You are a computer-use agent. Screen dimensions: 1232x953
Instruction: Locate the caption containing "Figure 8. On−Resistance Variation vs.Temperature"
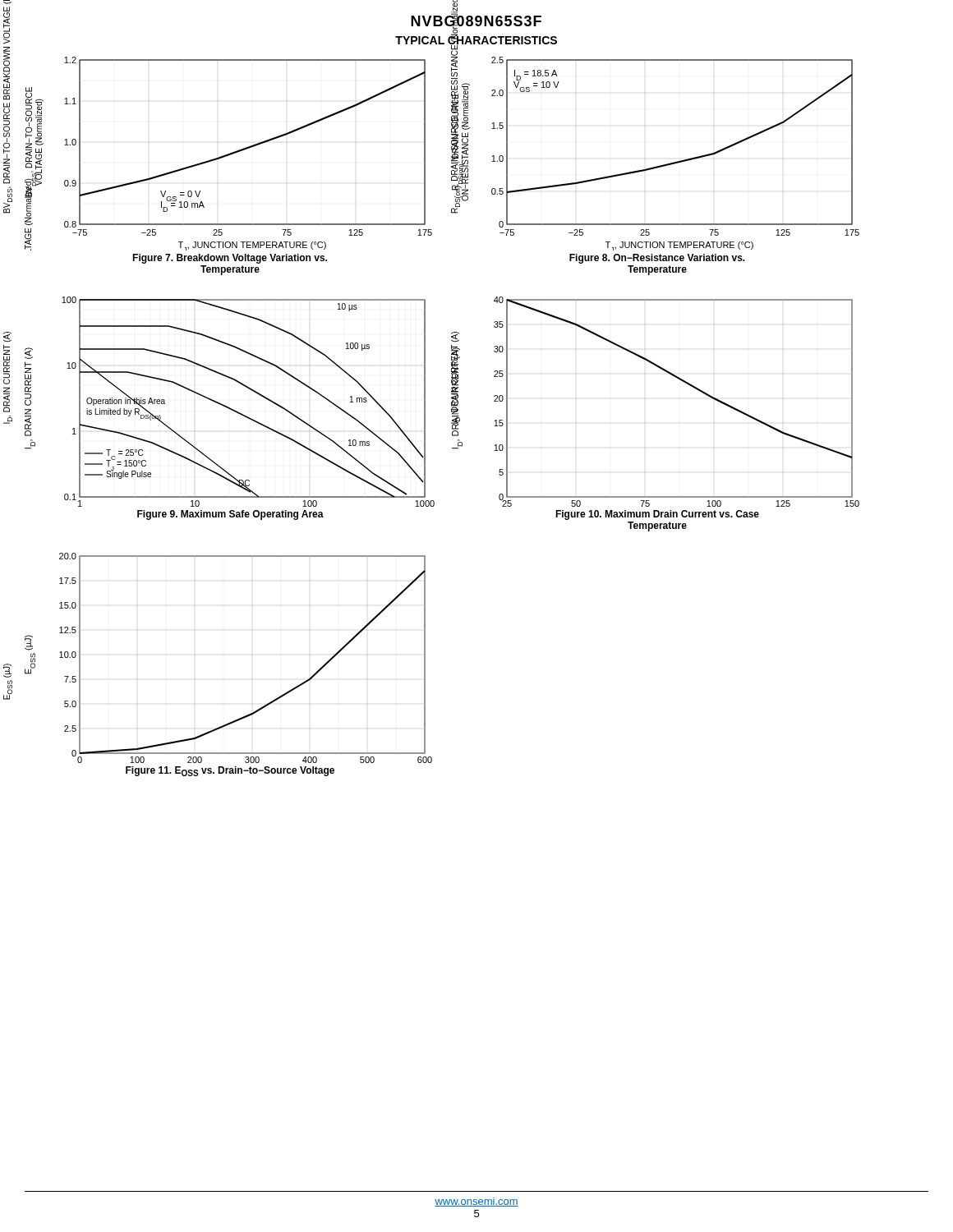657,264
